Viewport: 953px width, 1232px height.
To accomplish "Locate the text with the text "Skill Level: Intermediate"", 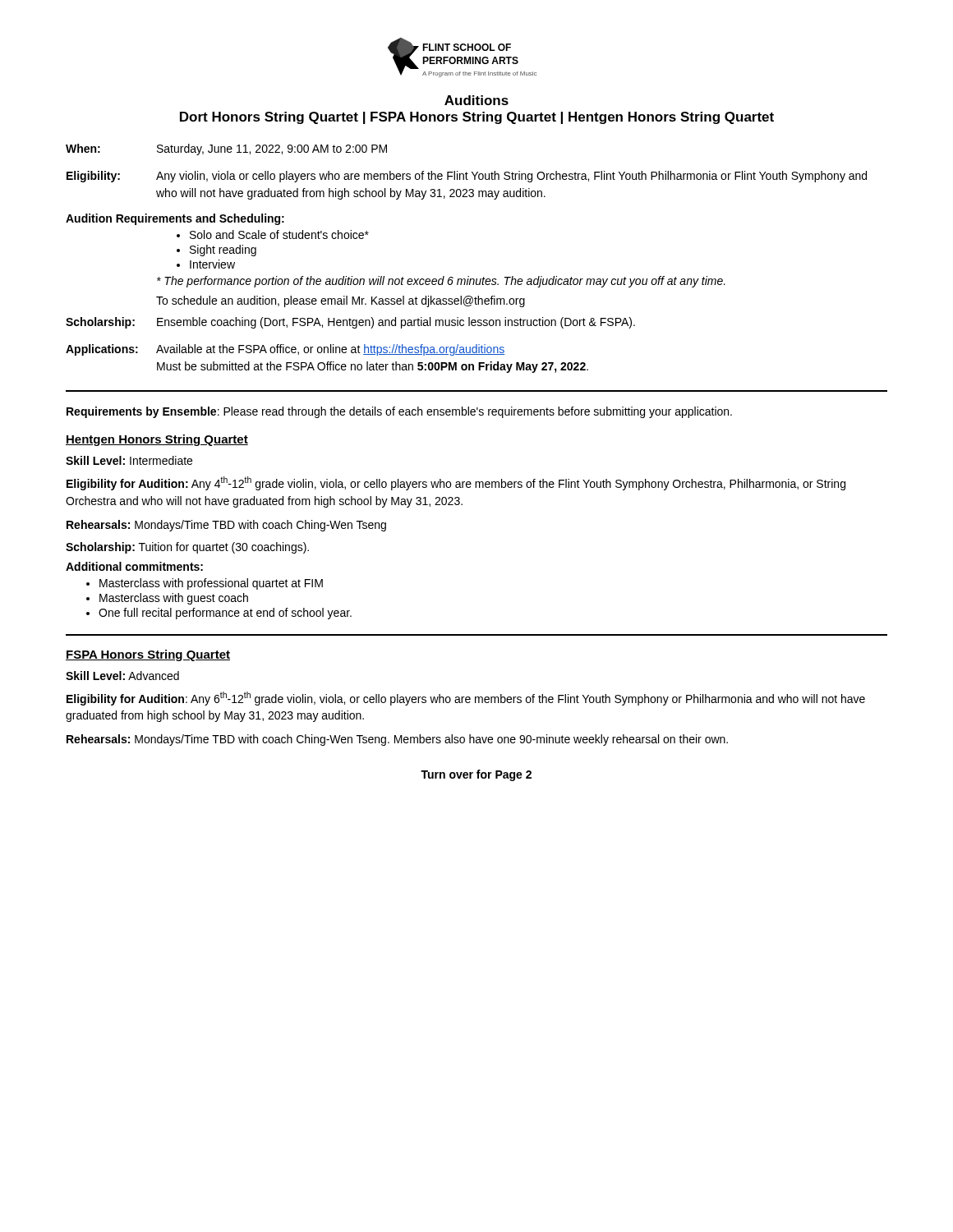I will pyautogui.click(x=129, y=461).
